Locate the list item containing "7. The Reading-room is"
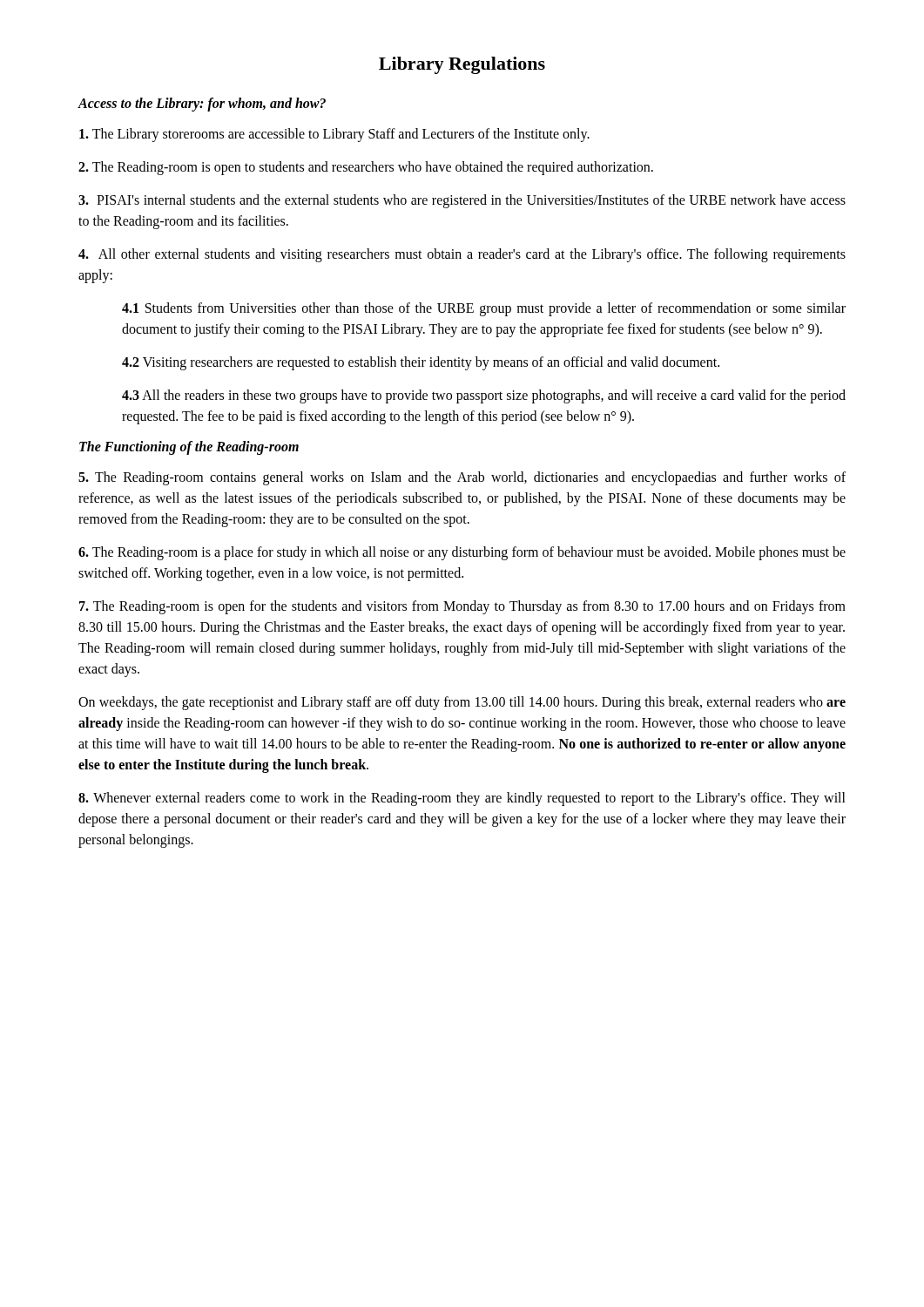Viewport: 924px width, 1307px height. pyautogui.click(x=462, y=638)
